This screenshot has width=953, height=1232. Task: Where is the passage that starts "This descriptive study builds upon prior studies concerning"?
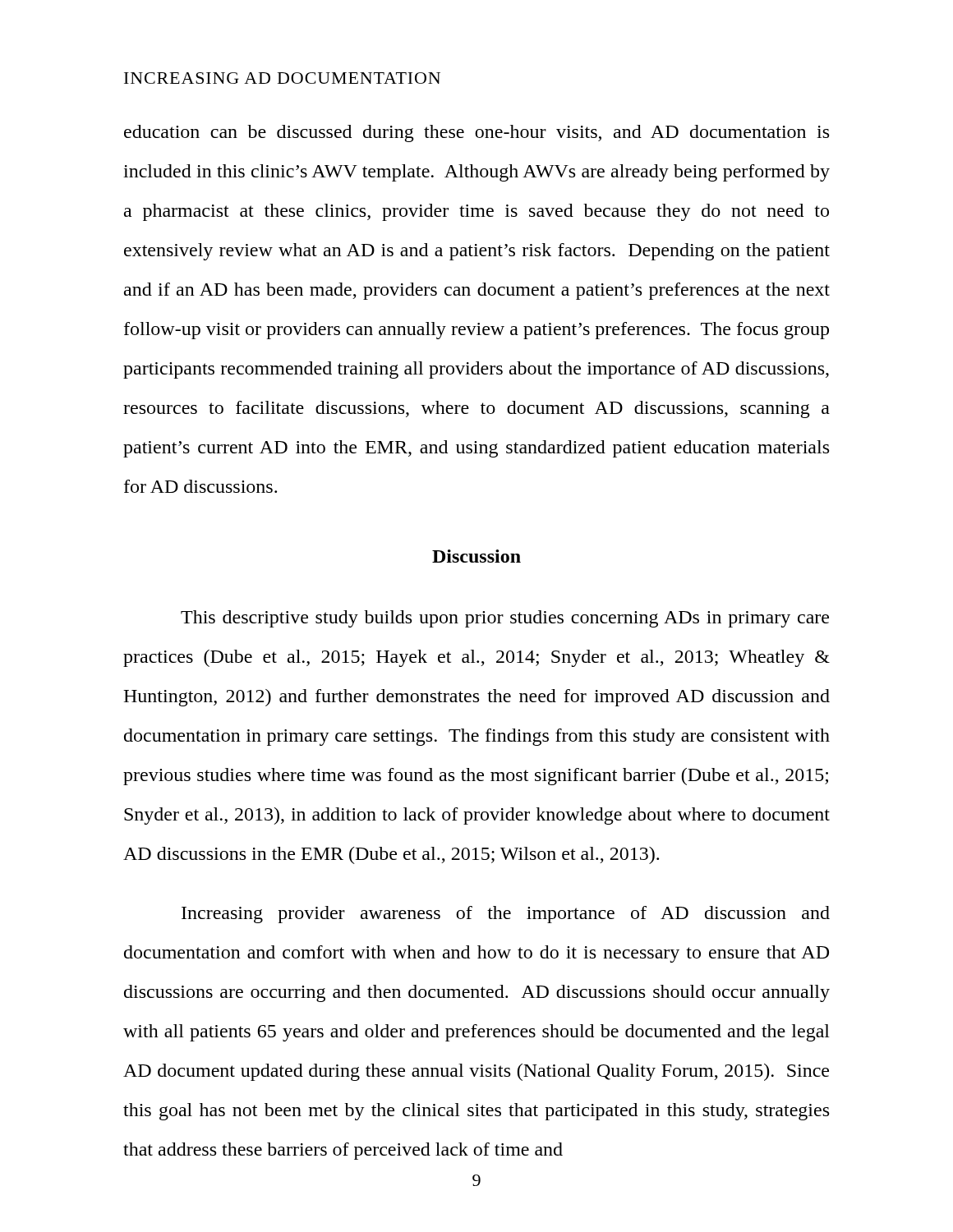pos(476,735)
